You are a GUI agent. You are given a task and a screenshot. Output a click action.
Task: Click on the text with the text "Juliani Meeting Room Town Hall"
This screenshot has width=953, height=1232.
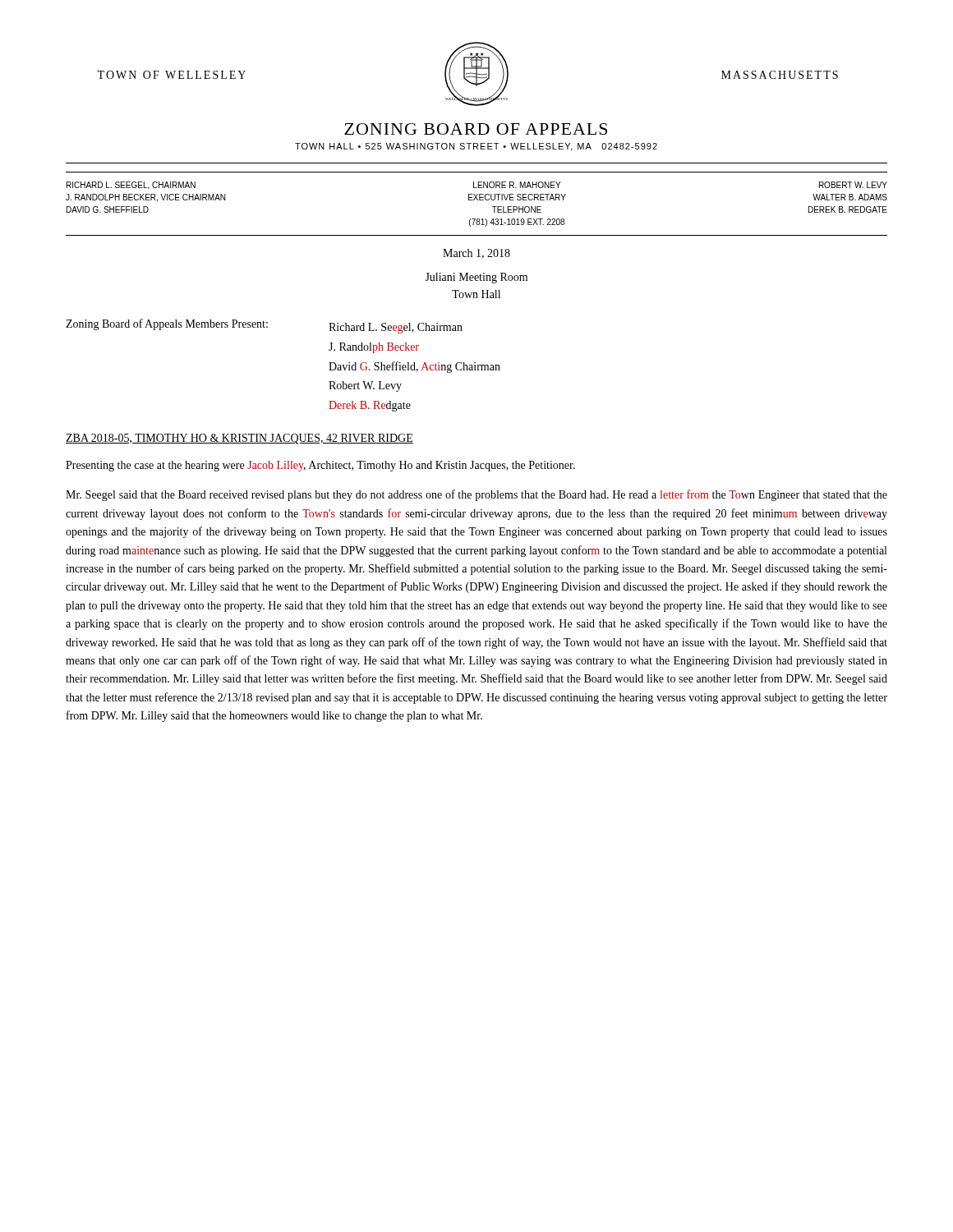476,286
